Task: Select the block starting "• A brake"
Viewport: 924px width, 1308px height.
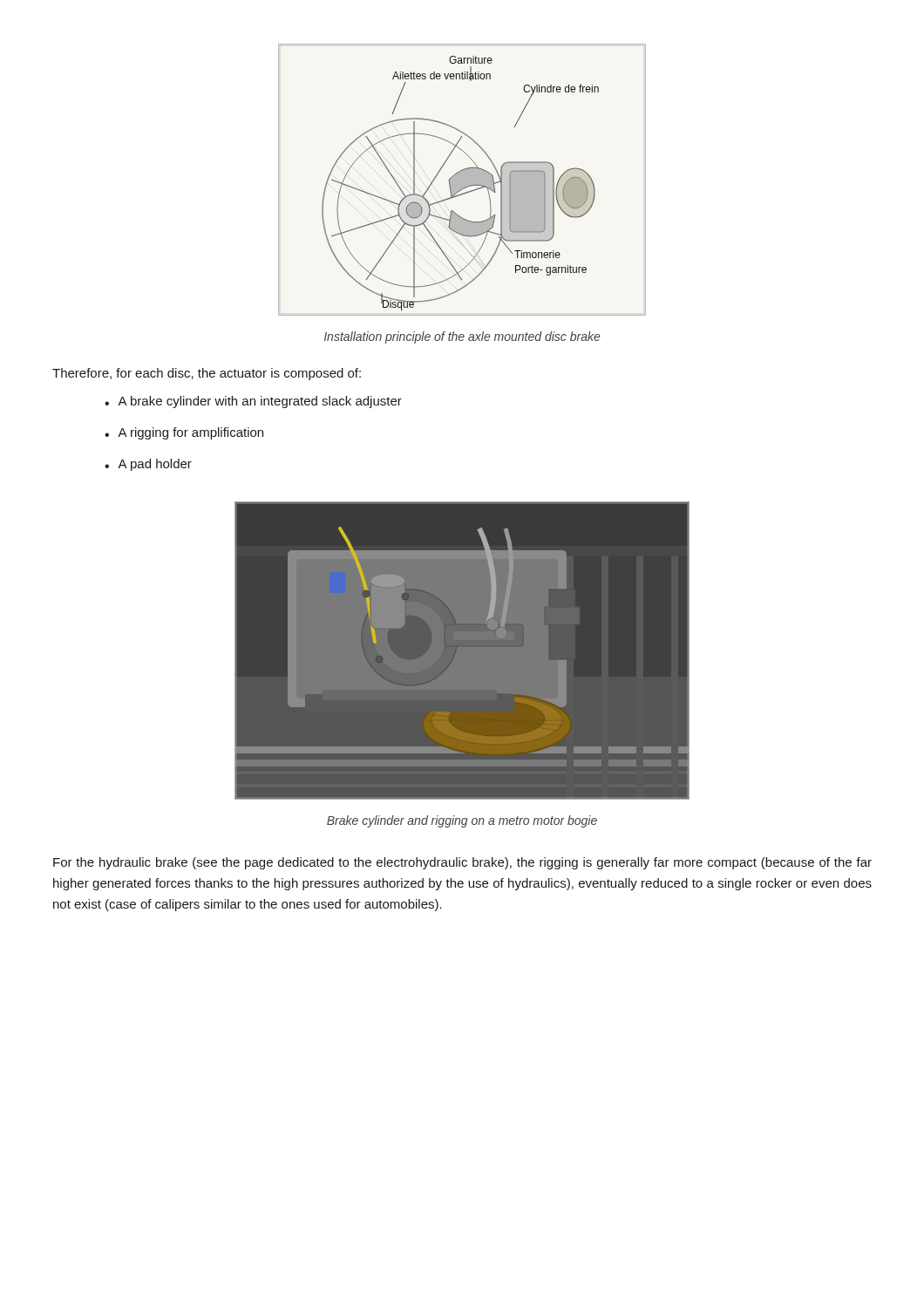Action: tap(253, 403)
